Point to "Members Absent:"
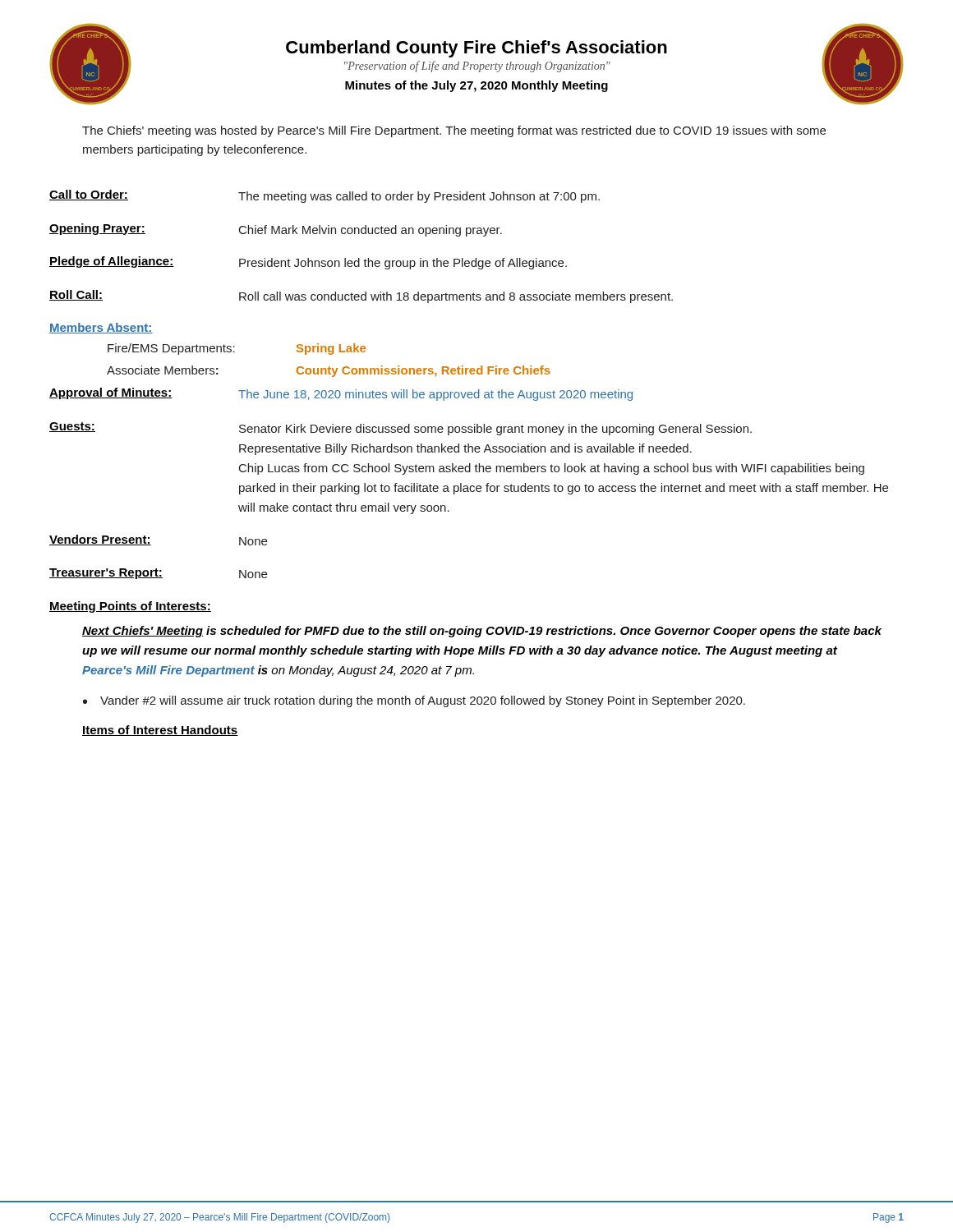Screen dimensions: 1232x953 pos(101,327)
